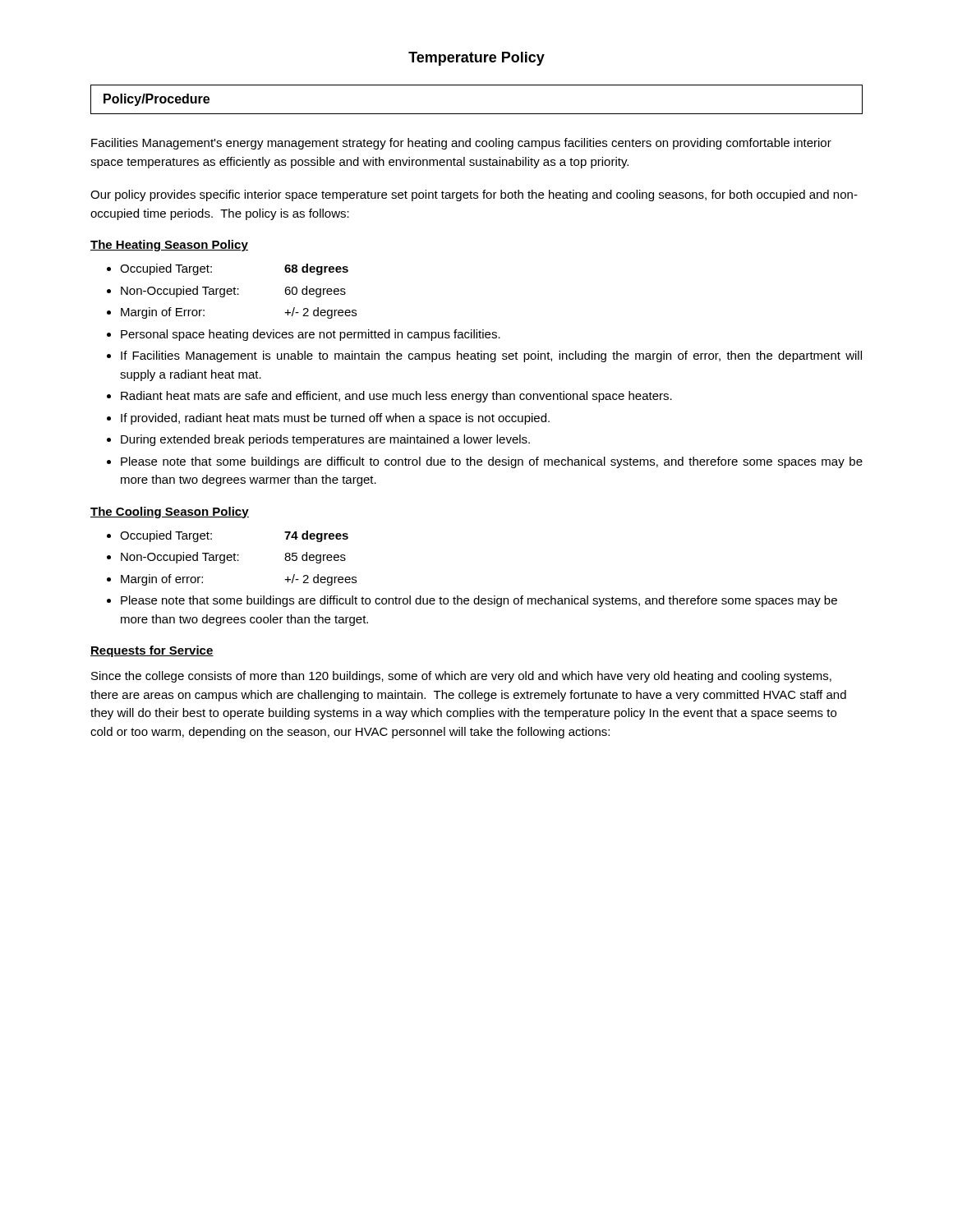Where does it say "Requests for Service"?

[x=152, y=650]
